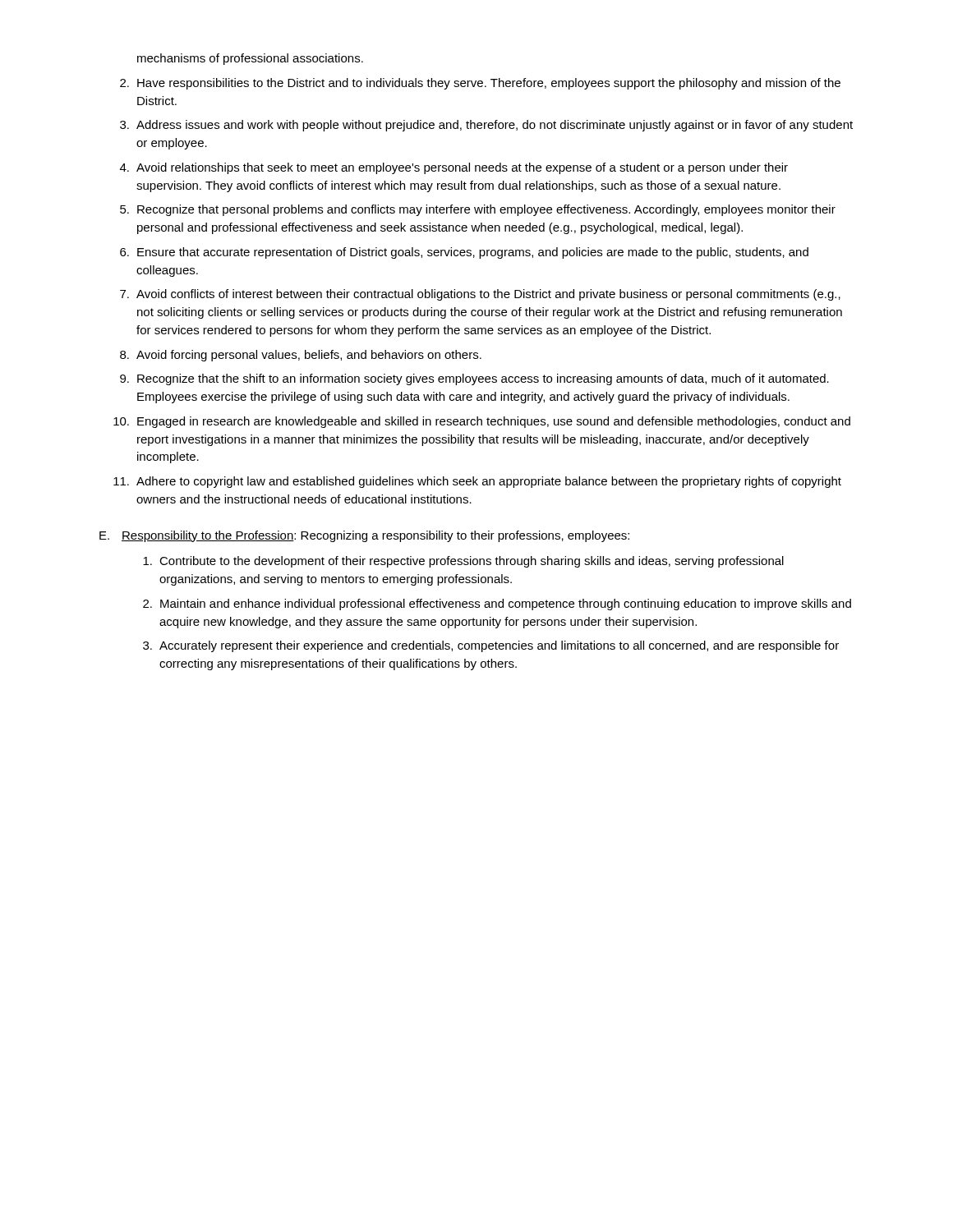Screen dimensions: 1232x953
Task: Navigate to the text block starting "mechanisms of professional associations."
Action: pos(250,59)
